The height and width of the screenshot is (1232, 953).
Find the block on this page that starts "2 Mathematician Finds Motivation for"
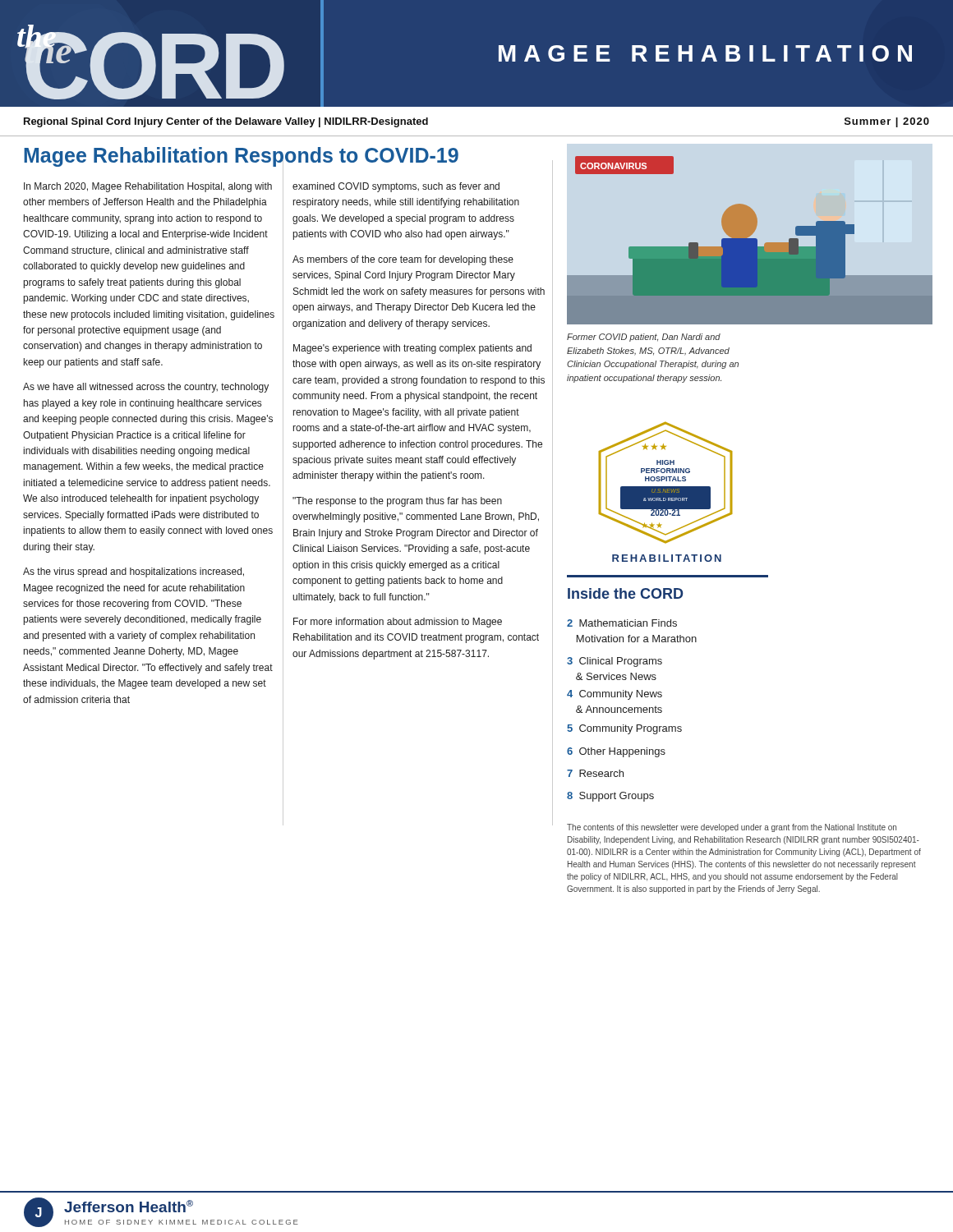tap(632, 631)
